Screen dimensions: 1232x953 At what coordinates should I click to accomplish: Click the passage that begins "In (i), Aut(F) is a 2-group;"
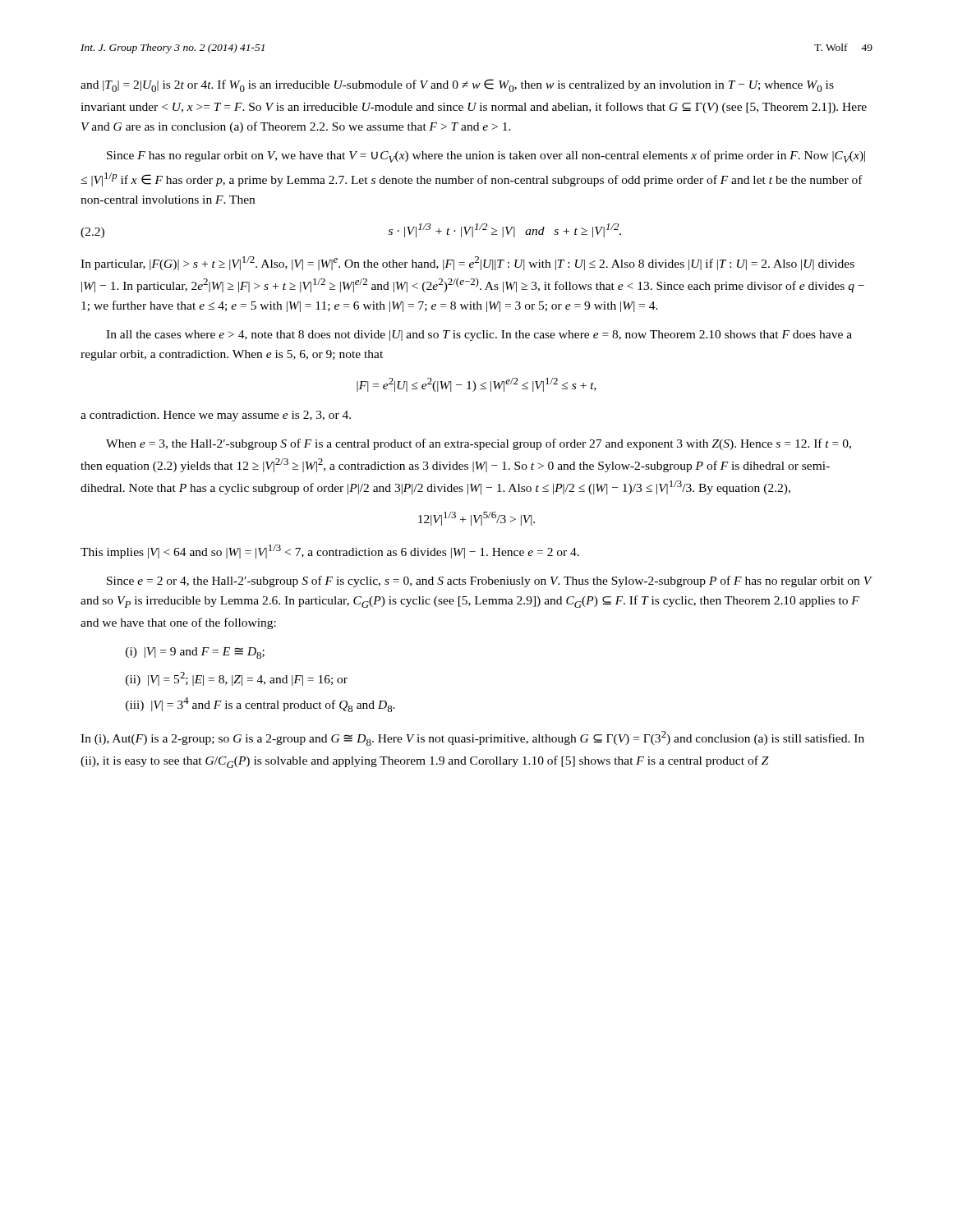tap(472, 749)
